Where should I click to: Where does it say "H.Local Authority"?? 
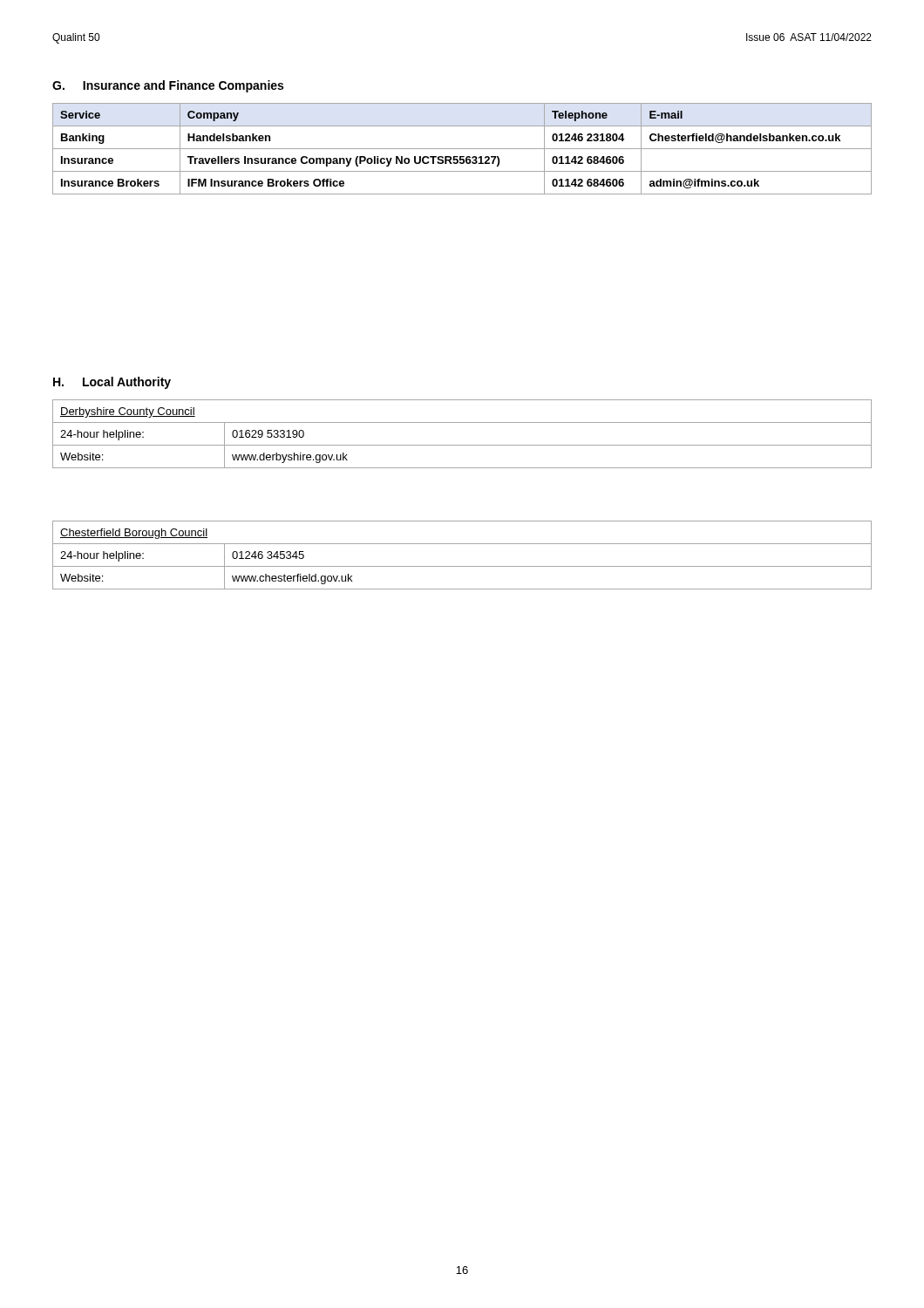(x=112, y=382)
